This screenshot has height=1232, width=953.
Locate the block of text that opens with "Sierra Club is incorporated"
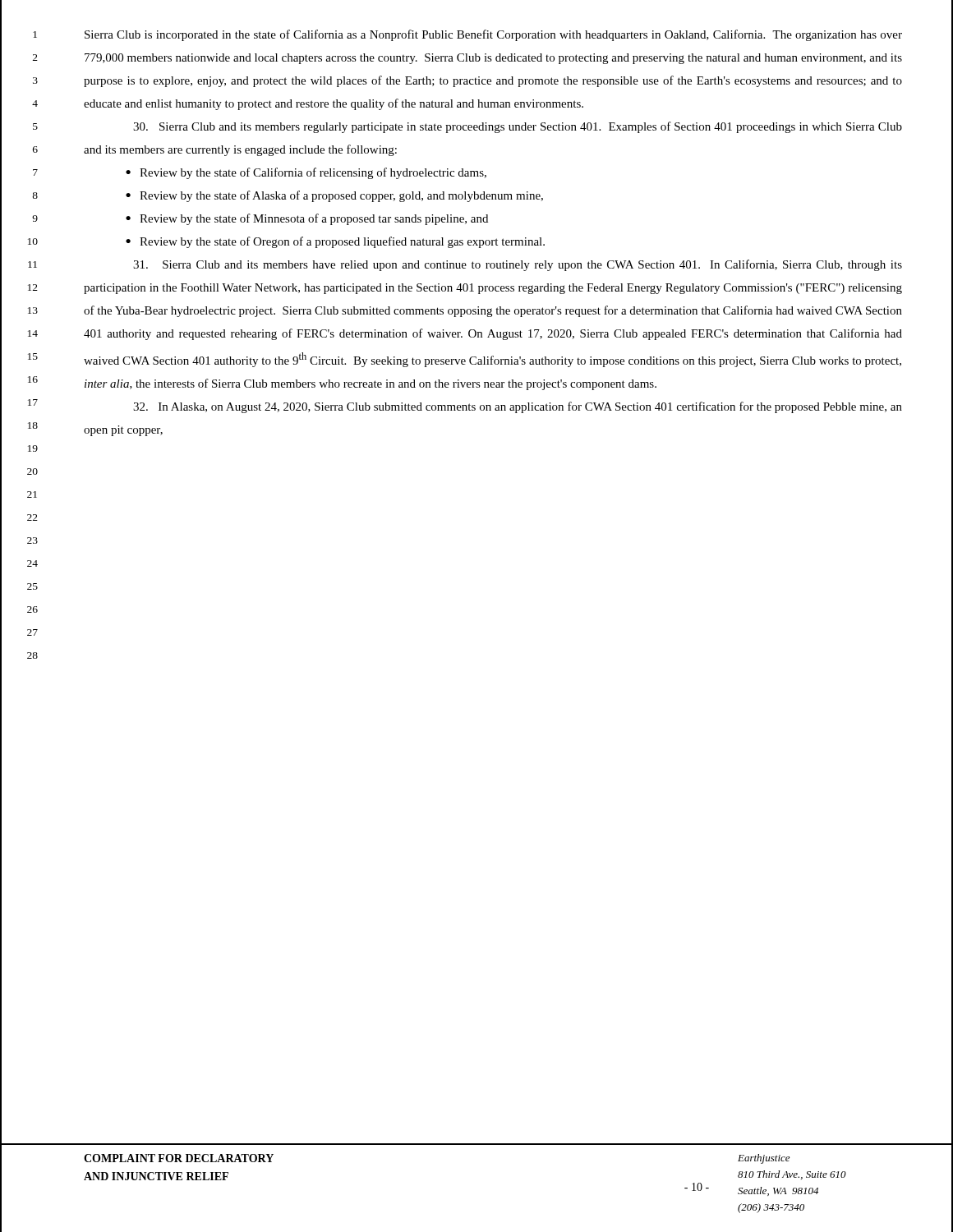pos(493,69)
